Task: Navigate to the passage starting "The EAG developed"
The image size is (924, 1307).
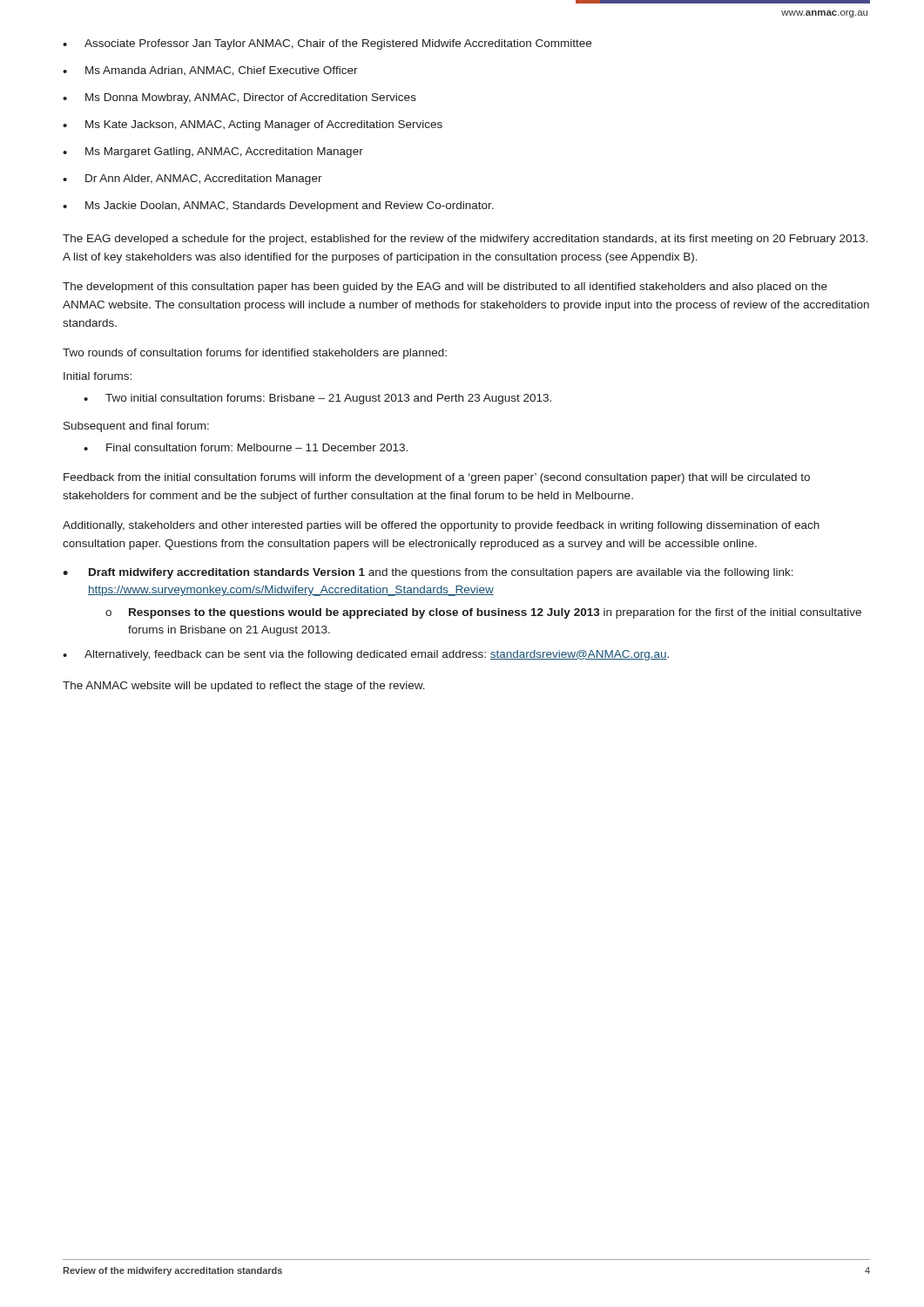Action: click(466, 248)
